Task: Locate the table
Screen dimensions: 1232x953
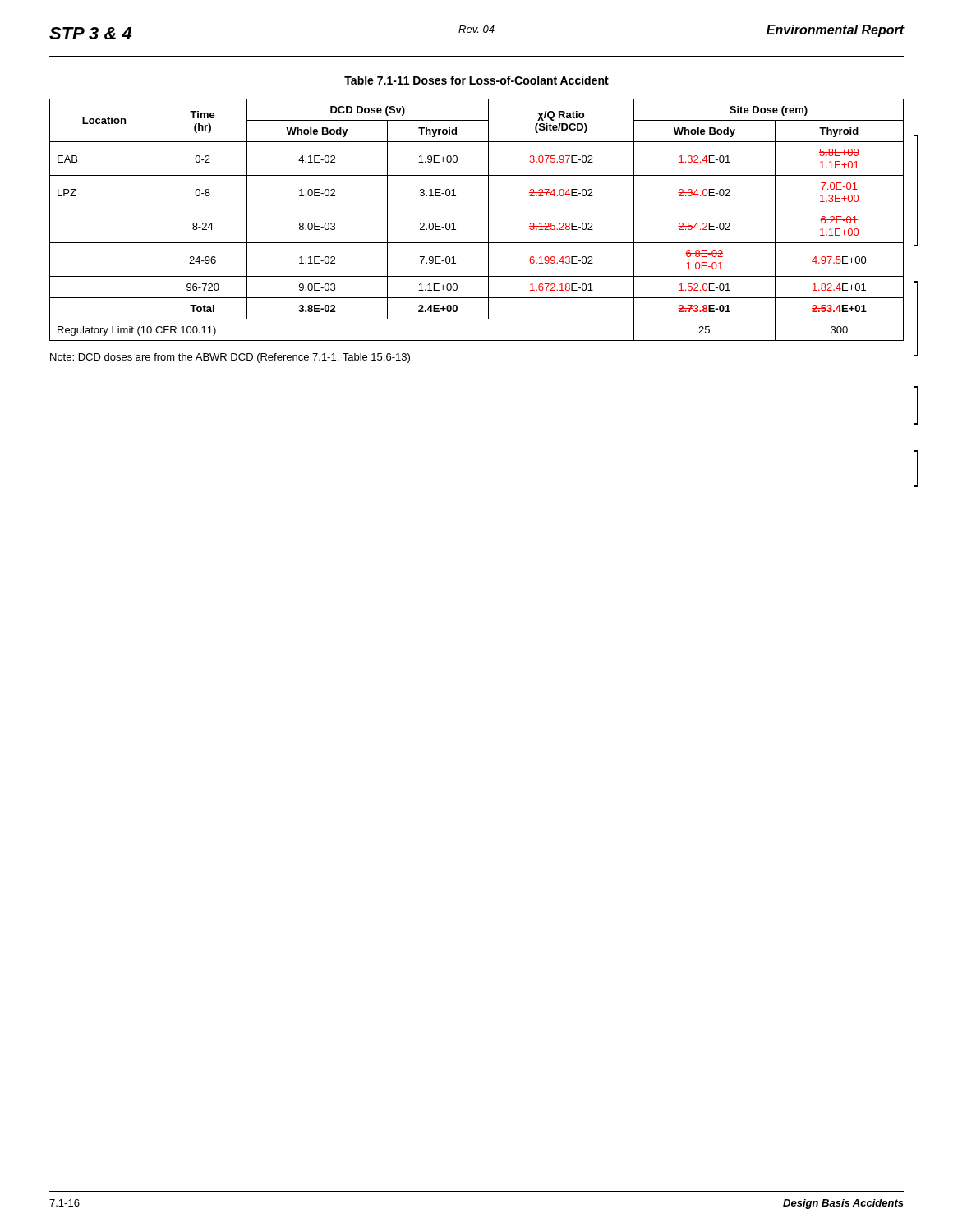Action: 476,220
